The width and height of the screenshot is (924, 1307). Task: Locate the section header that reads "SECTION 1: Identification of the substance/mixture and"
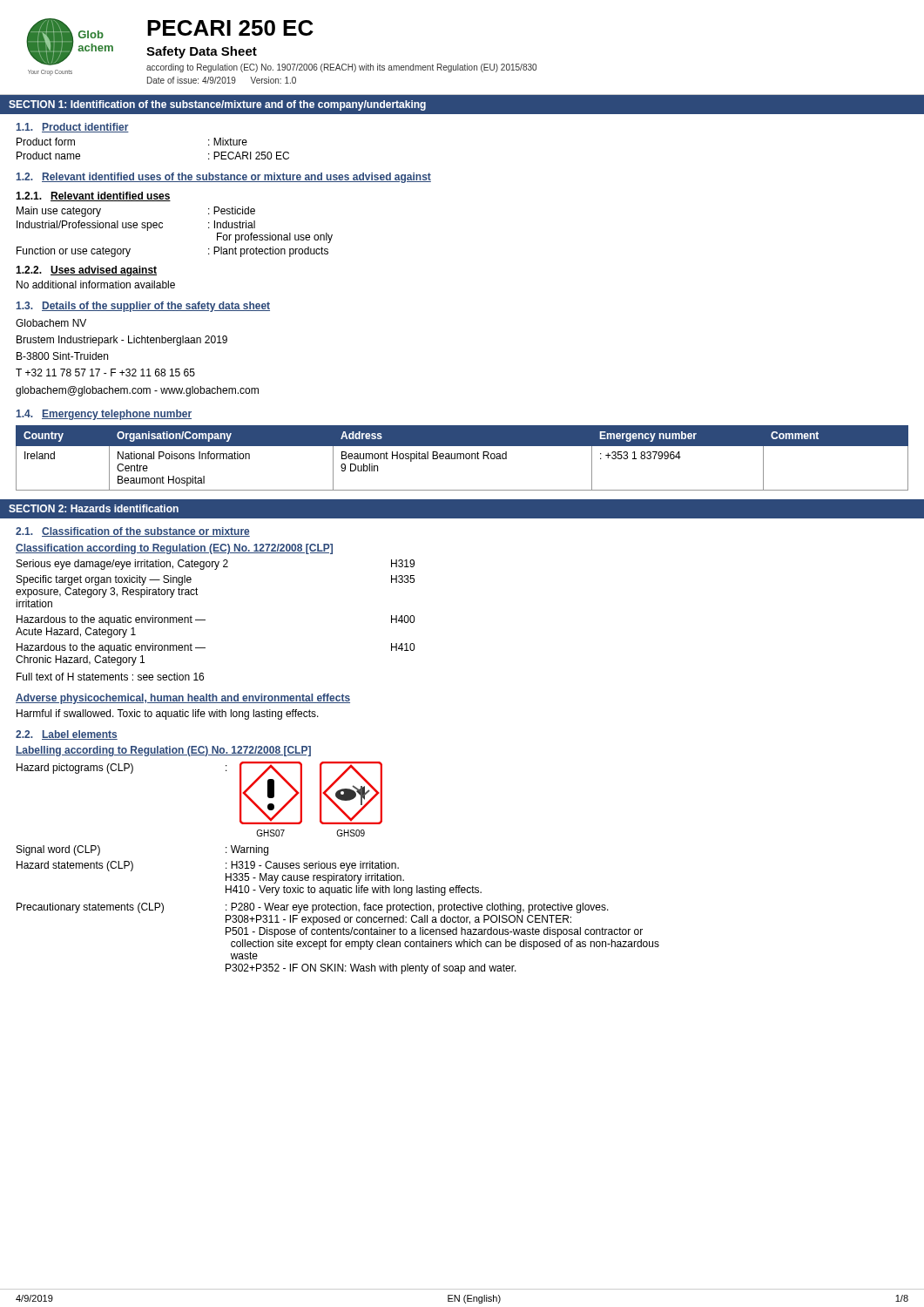pos(217,104)
